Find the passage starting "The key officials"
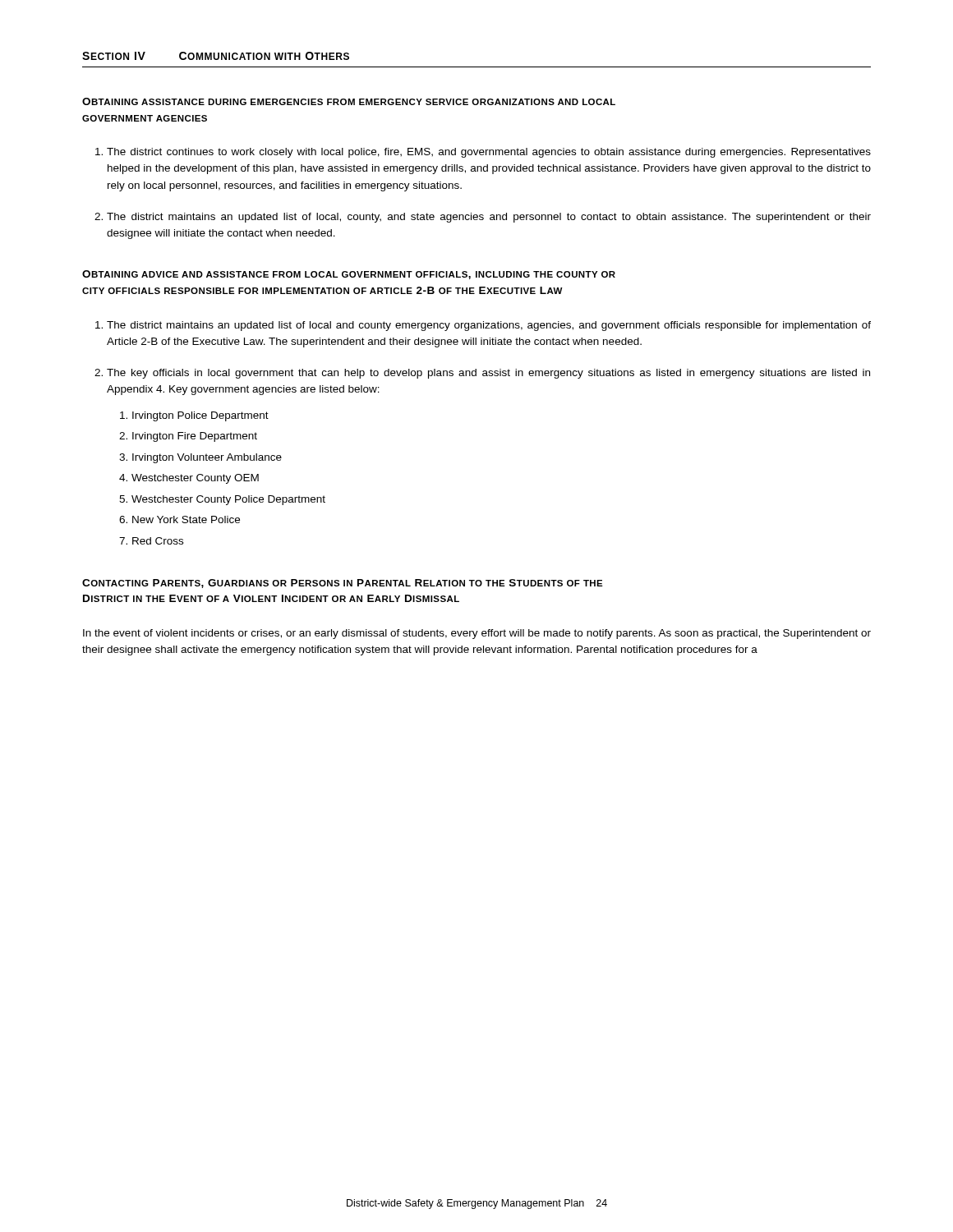Viewport: 953px width, 1232px height. [488, 374]
